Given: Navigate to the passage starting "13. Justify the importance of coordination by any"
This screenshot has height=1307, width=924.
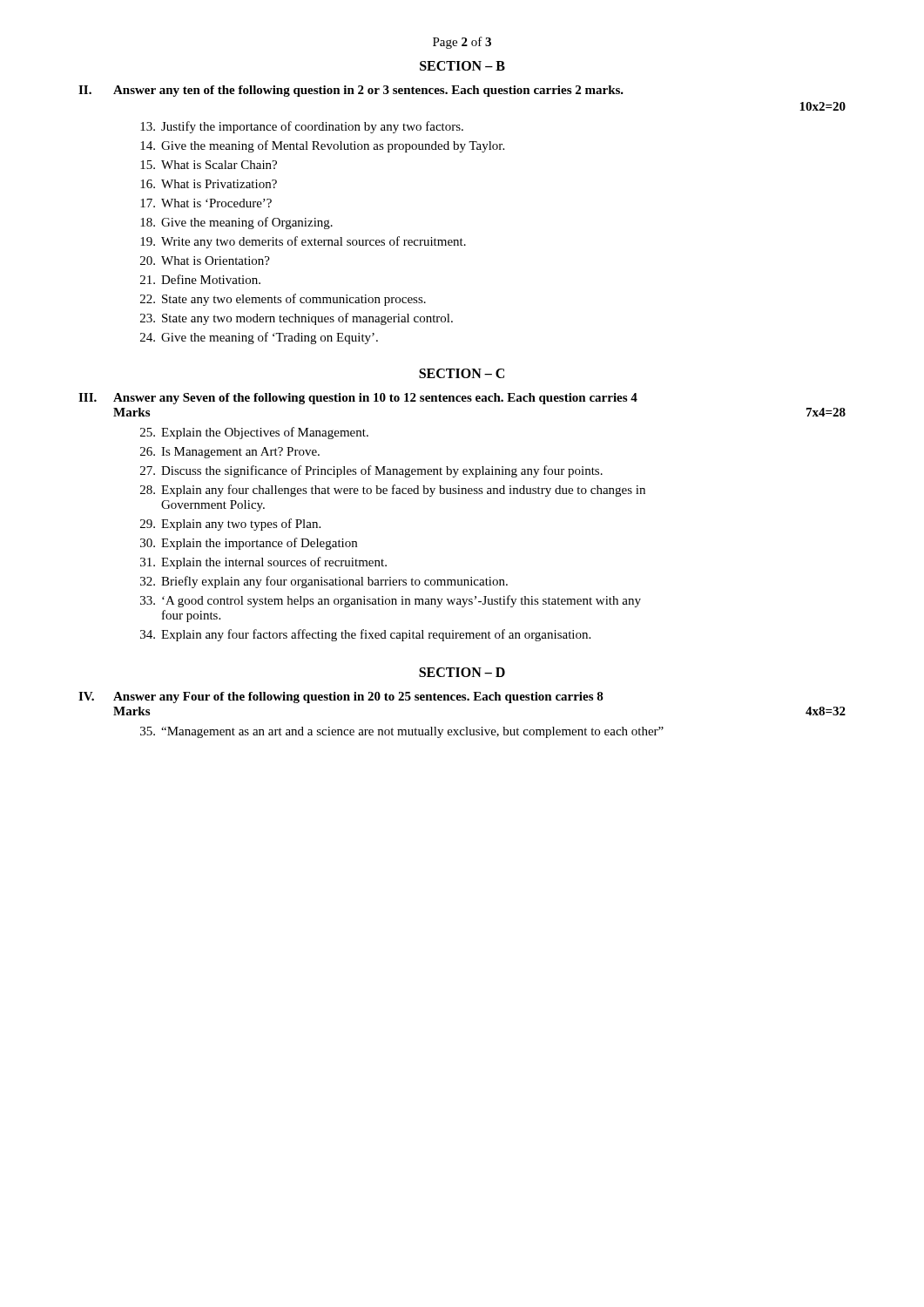Looking at the screenshot, I should (x=295, y=127).
